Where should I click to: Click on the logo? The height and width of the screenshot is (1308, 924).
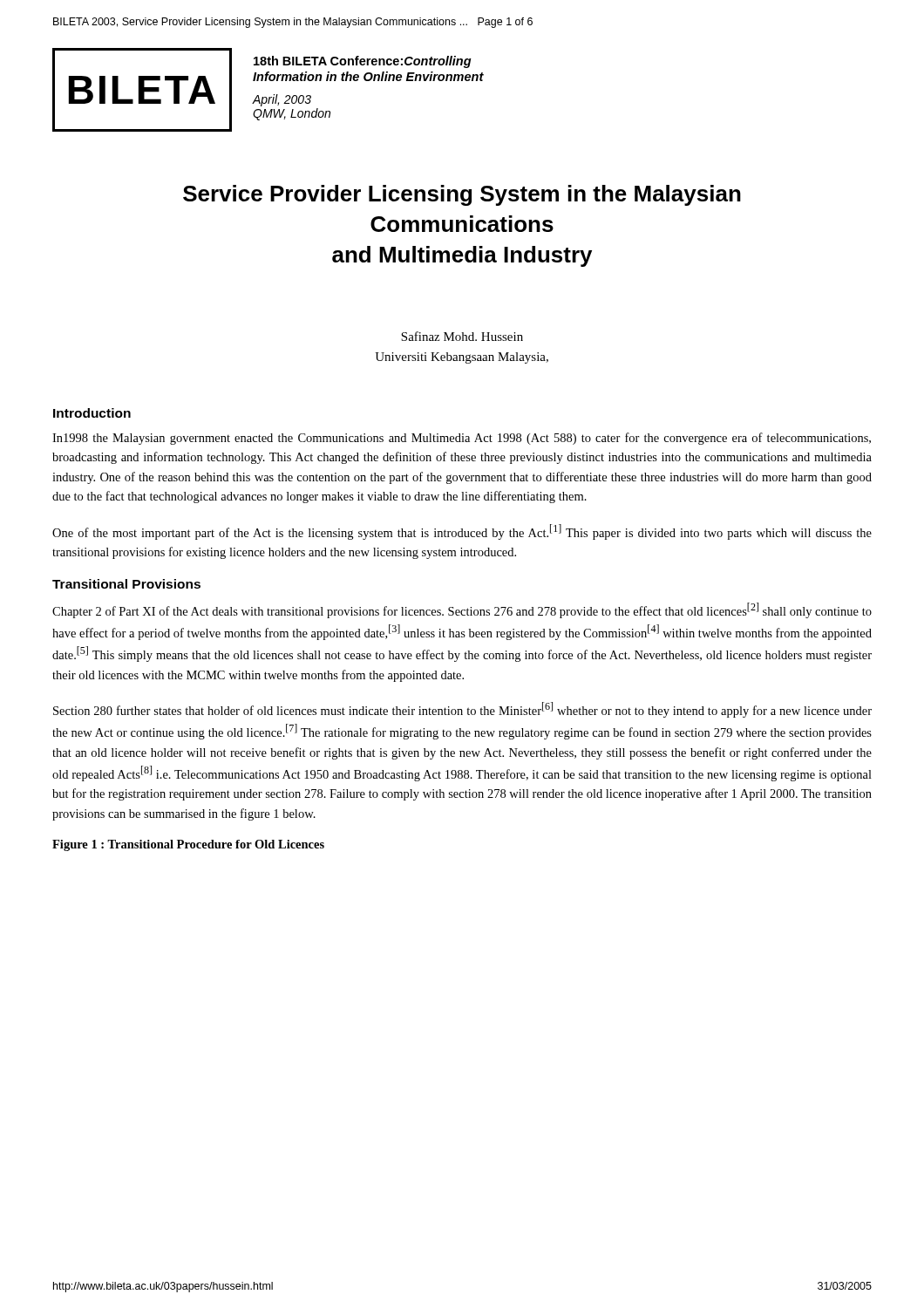coord(142,90)
